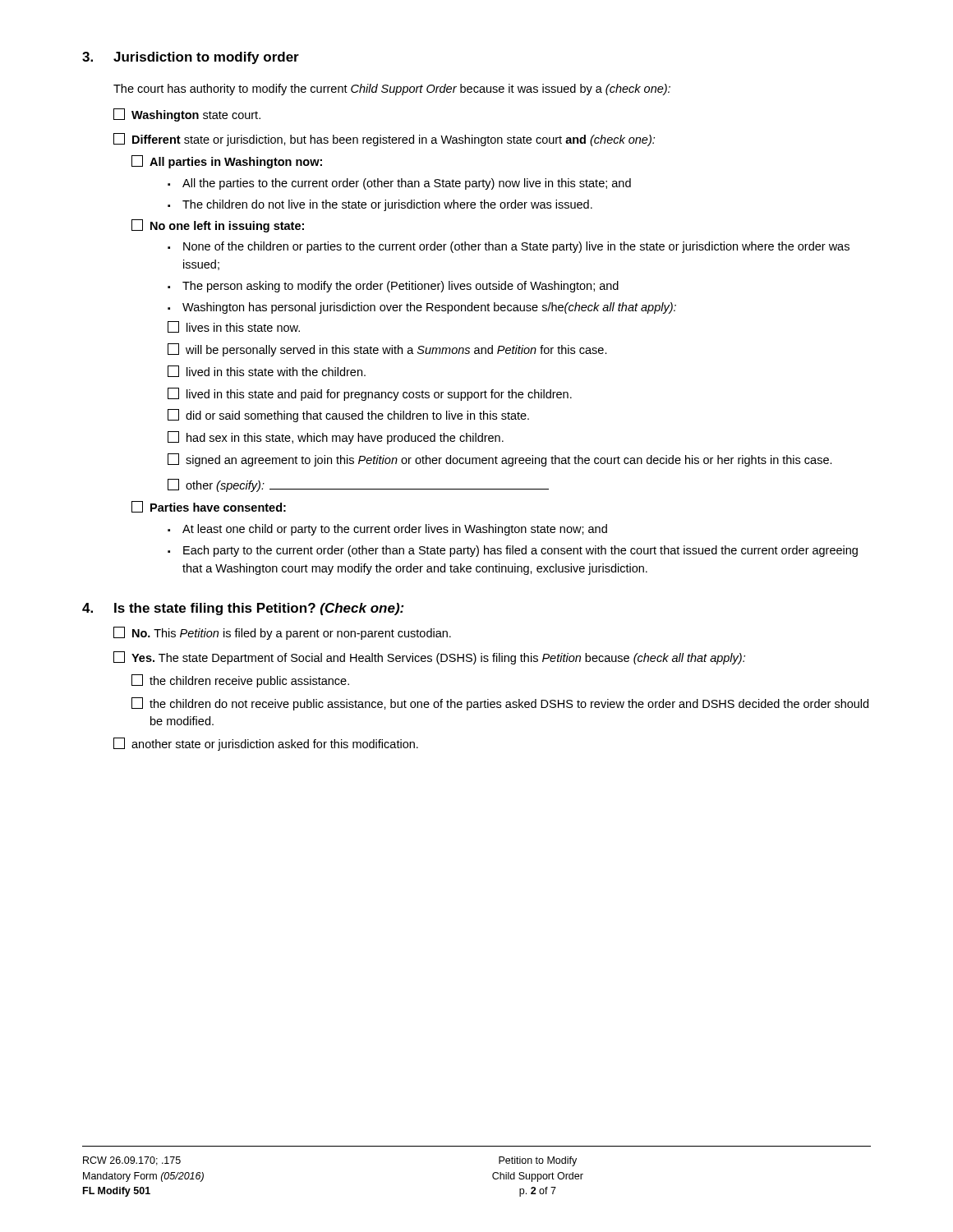Locate the list item that reads "None of the children or parties to"
953x1232 pixels.
tap(516, 256)
